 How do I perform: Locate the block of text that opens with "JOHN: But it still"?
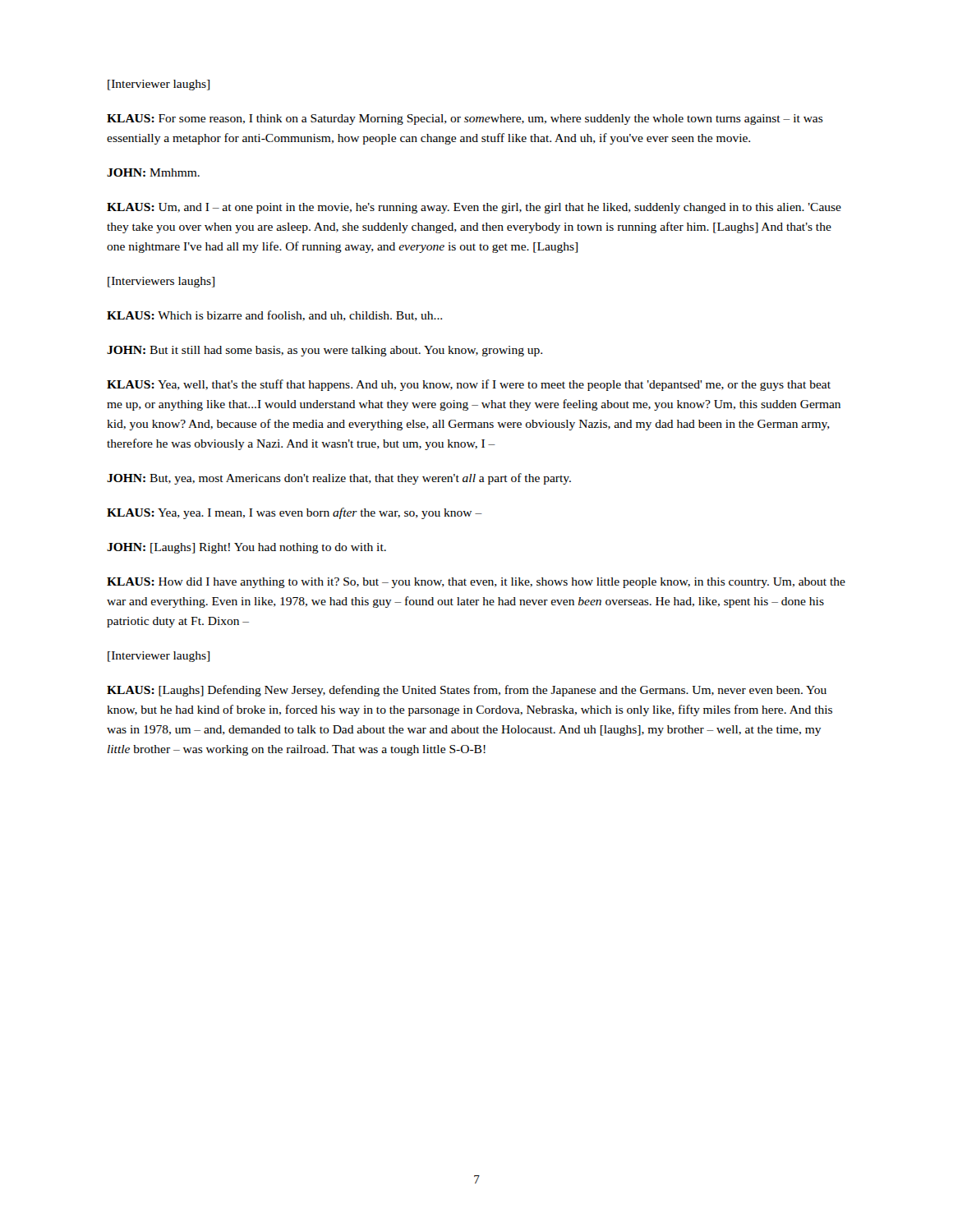(x=325, y=350)
